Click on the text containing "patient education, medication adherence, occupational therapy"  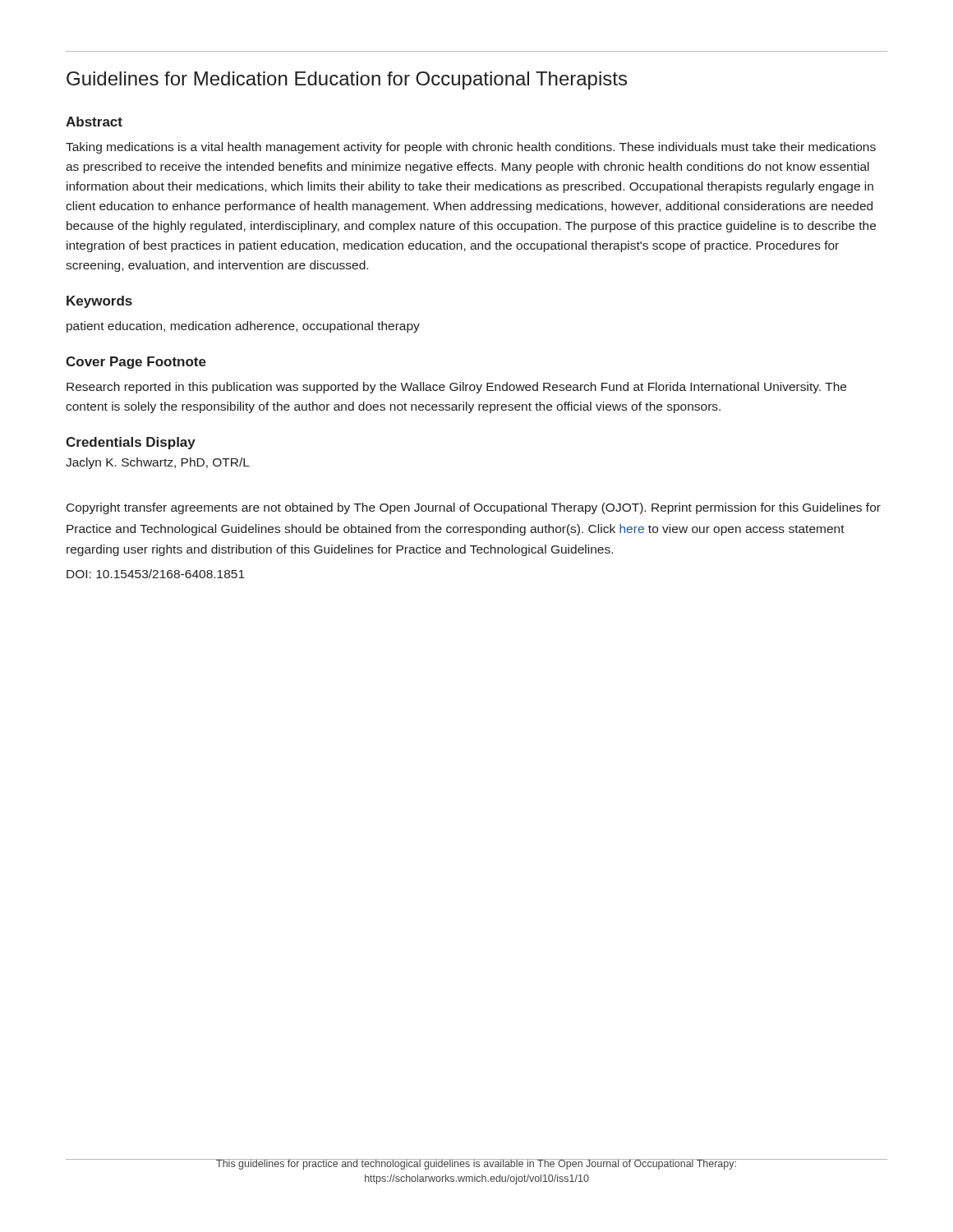[243, 327]
